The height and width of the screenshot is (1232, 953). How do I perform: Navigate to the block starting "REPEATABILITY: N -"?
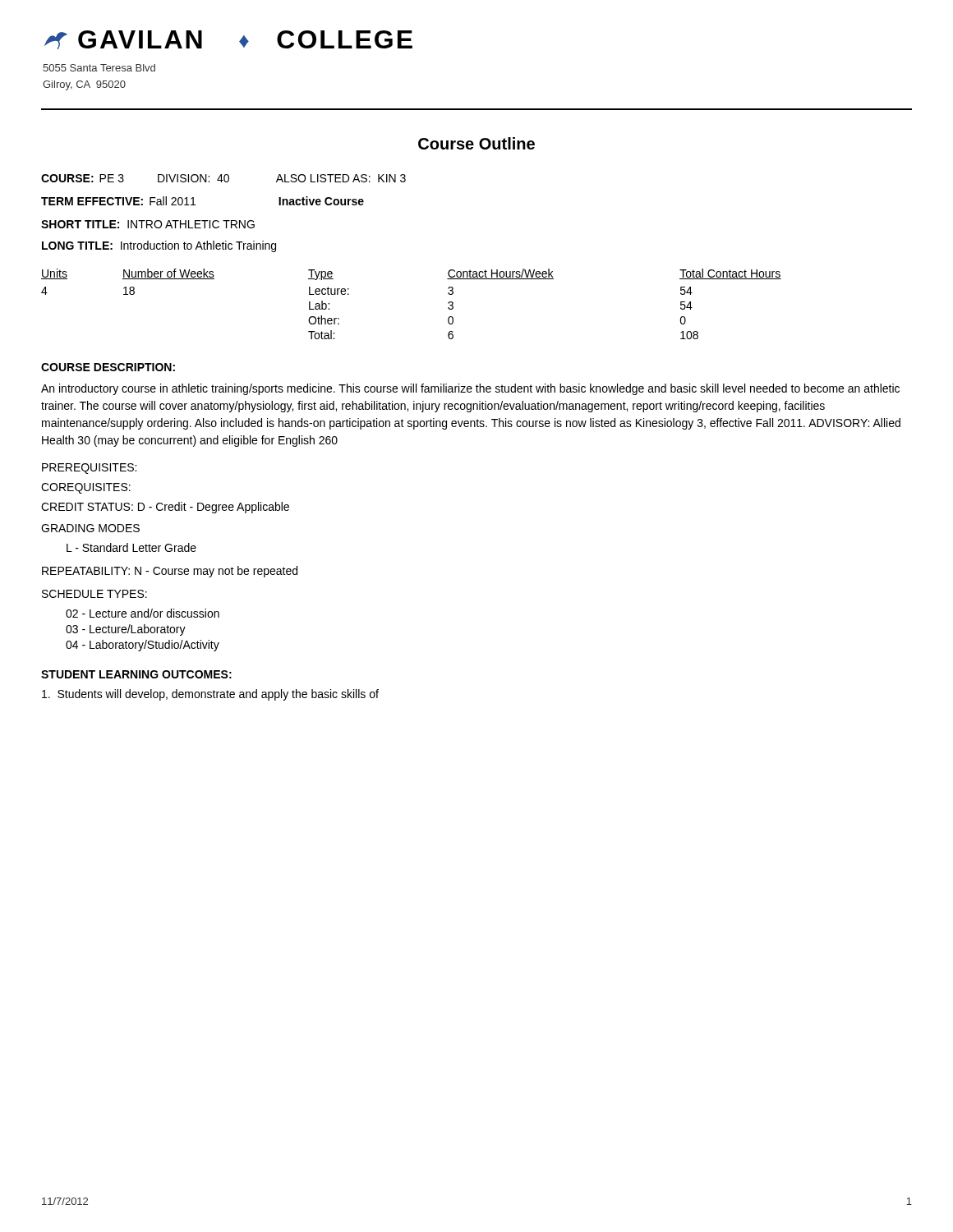click(x=170, y=571)
